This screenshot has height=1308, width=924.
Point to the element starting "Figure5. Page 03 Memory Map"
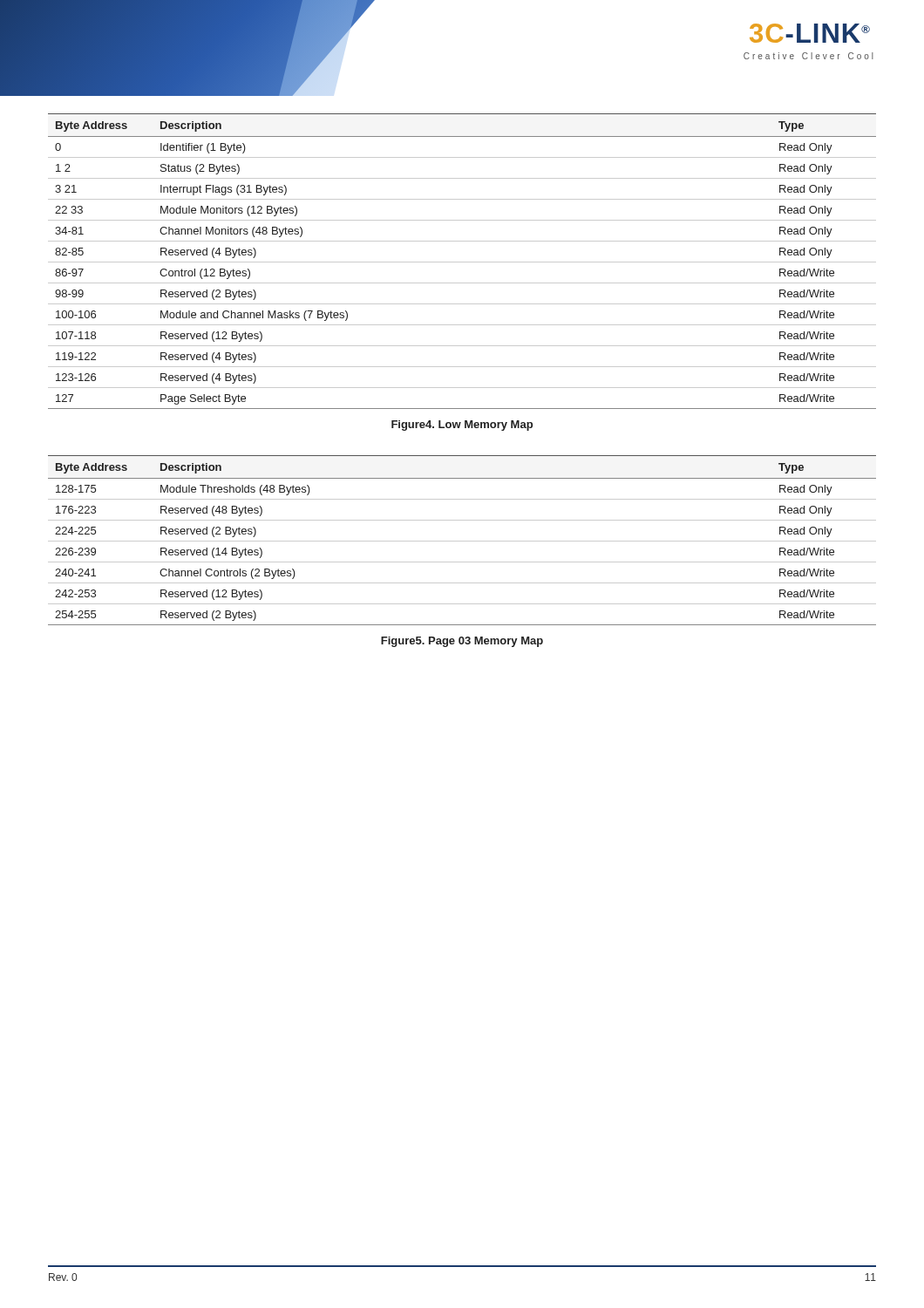click(462, 641)
